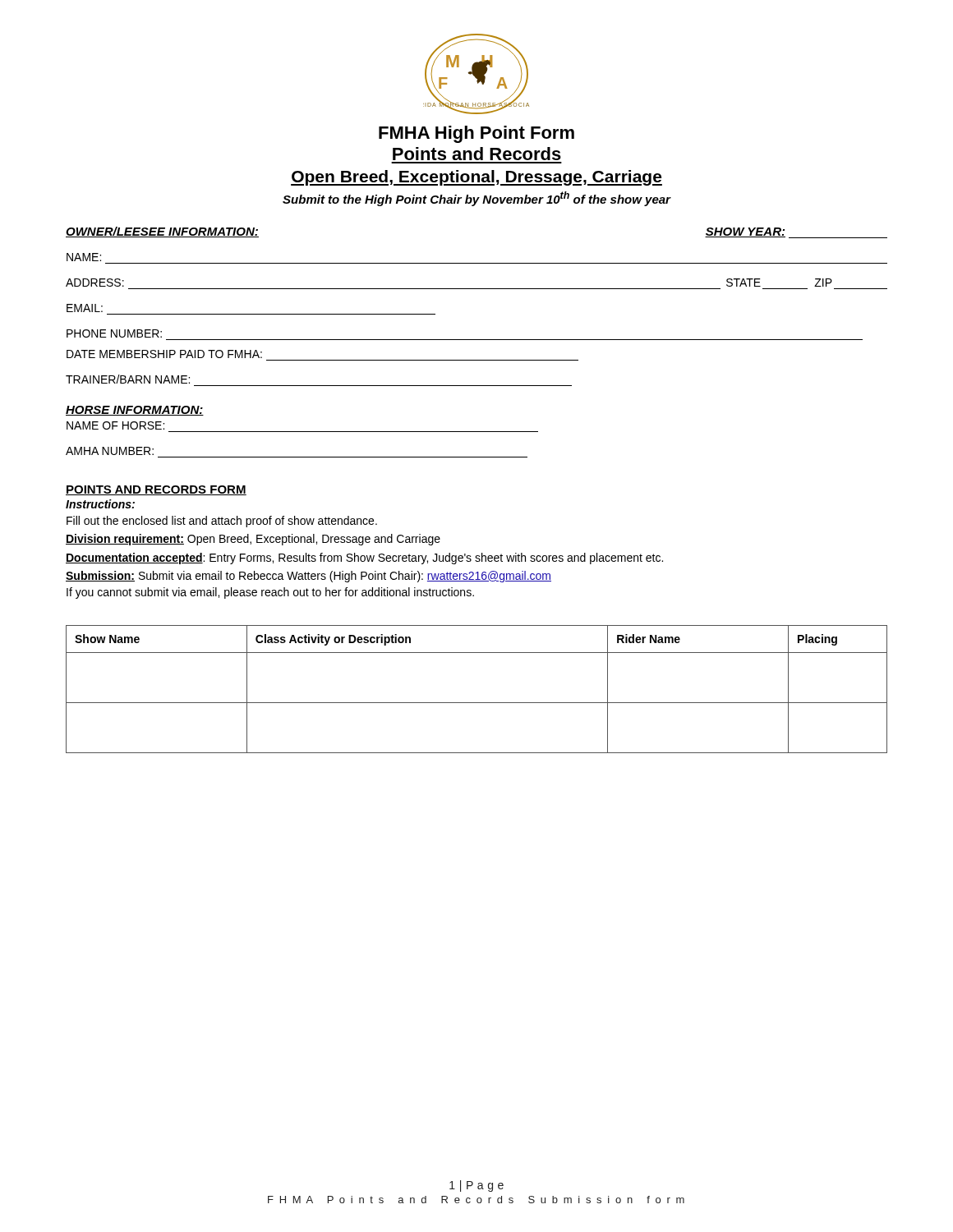953x1232 pixels.
Task: Find the region starting "PHONE NUMBER:"
Action: (464, 333)
